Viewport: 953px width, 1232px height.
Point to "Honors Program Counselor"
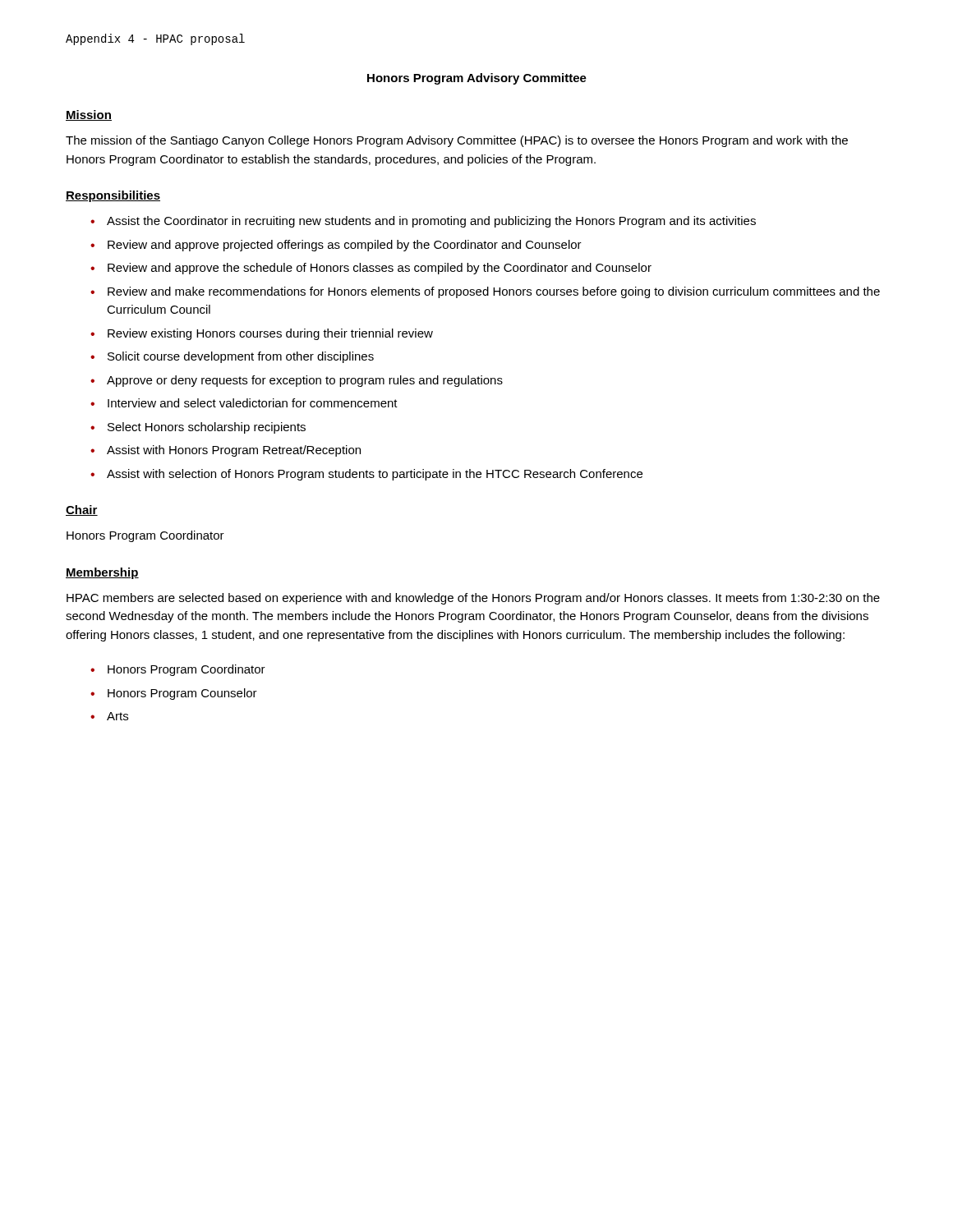pos(182,692)
